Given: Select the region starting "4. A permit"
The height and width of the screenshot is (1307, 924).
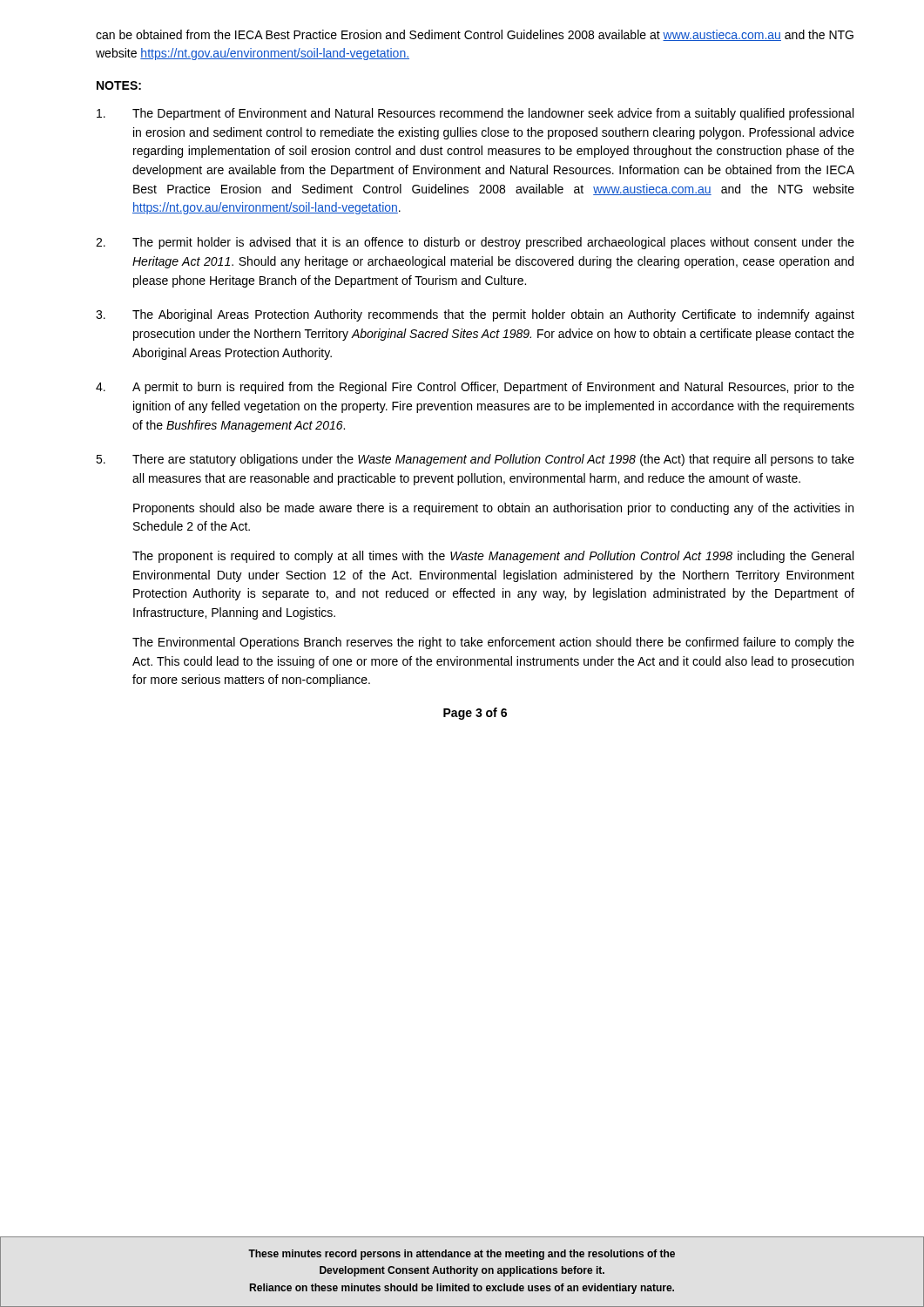Looking at the screenshot, I should (475, 407).
